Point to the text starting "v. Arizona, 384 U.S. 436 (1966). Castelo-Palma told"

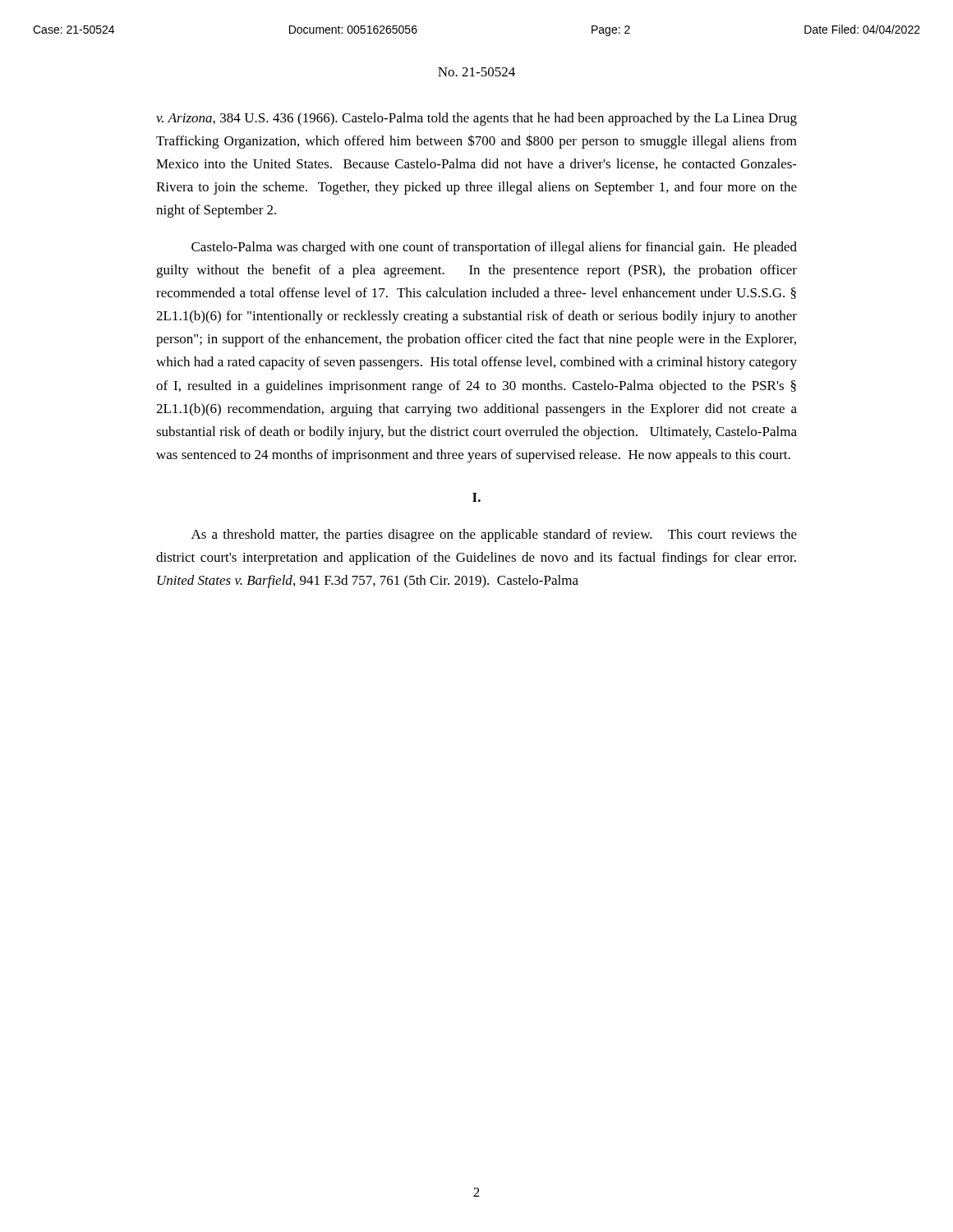[476, 164]
